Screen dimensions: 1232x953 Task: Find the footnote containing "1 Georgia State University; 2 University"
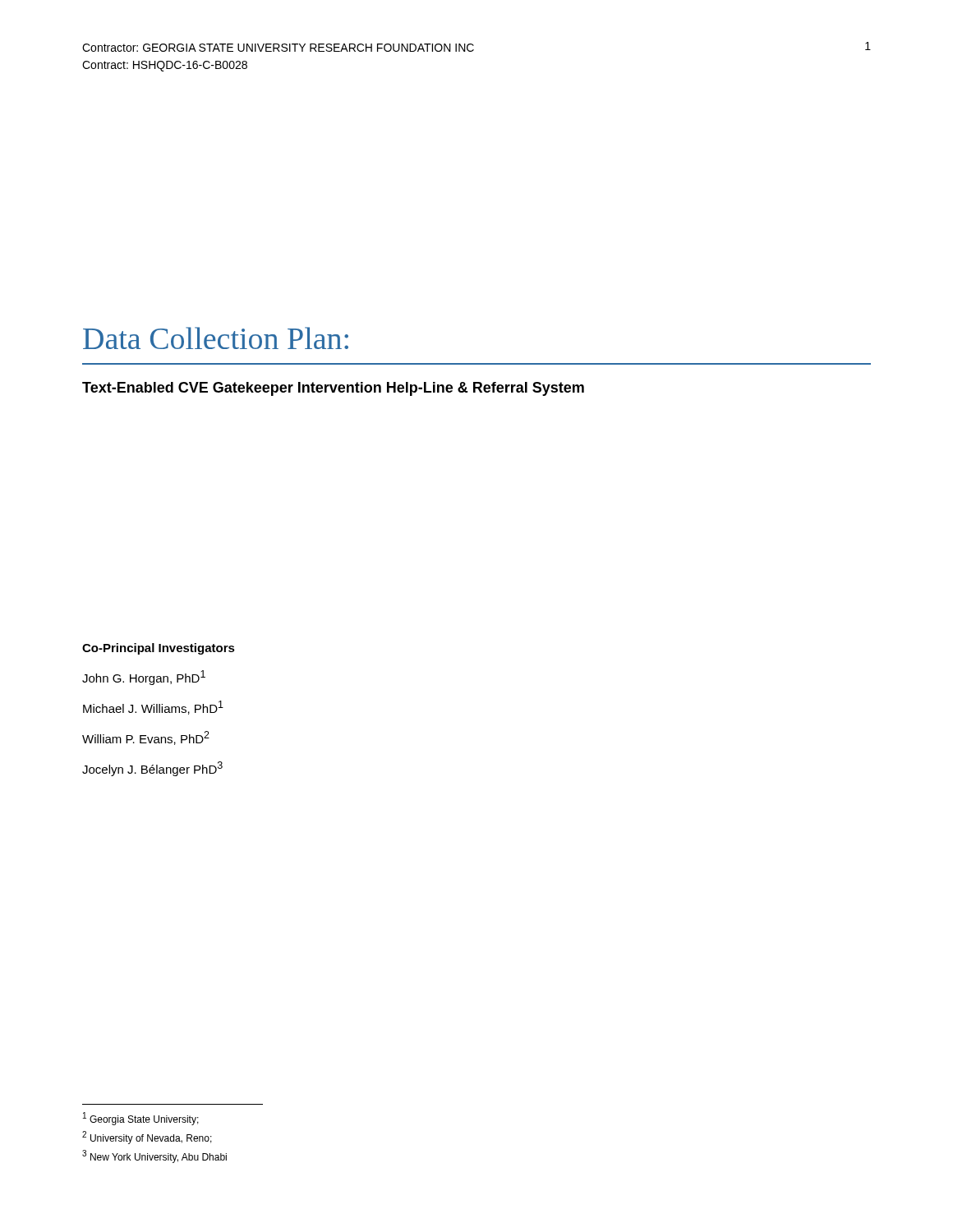coord(141,1119)
